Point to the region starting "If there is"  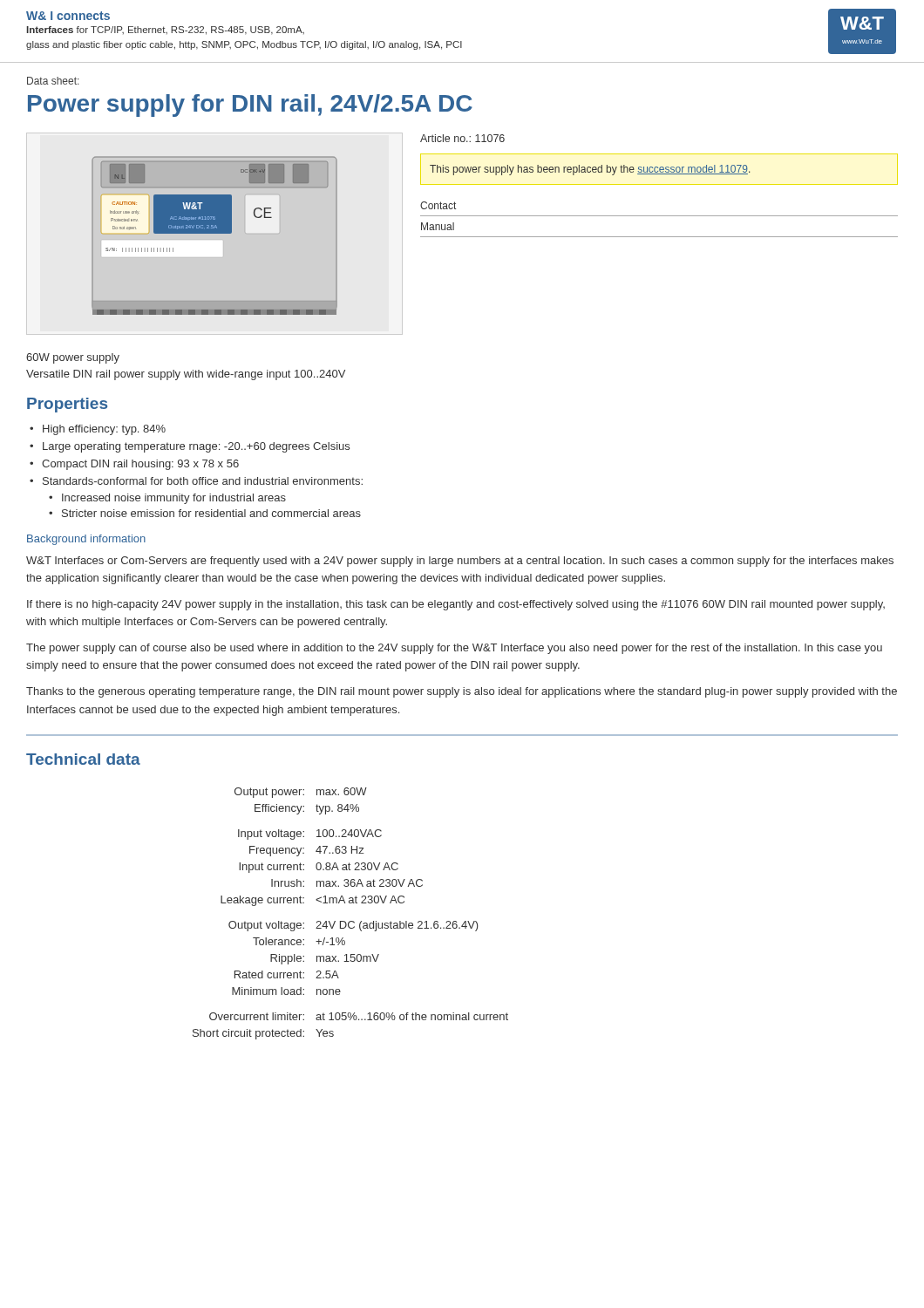(x=456, y=613)
